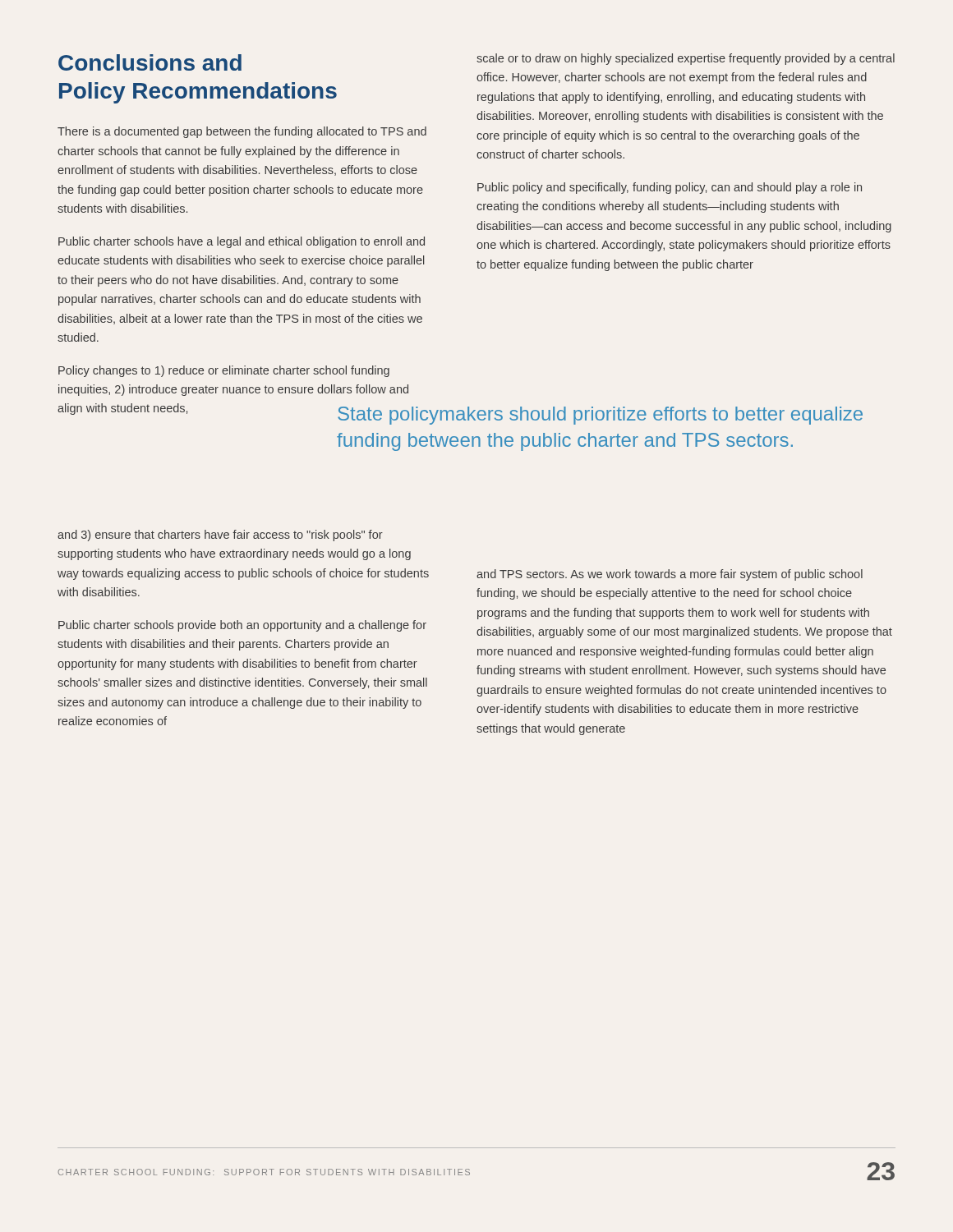Locate the text block starting "Conclusions andPolicy Recommendations"
Screen dimensions: 1232x953
[246, 77]
